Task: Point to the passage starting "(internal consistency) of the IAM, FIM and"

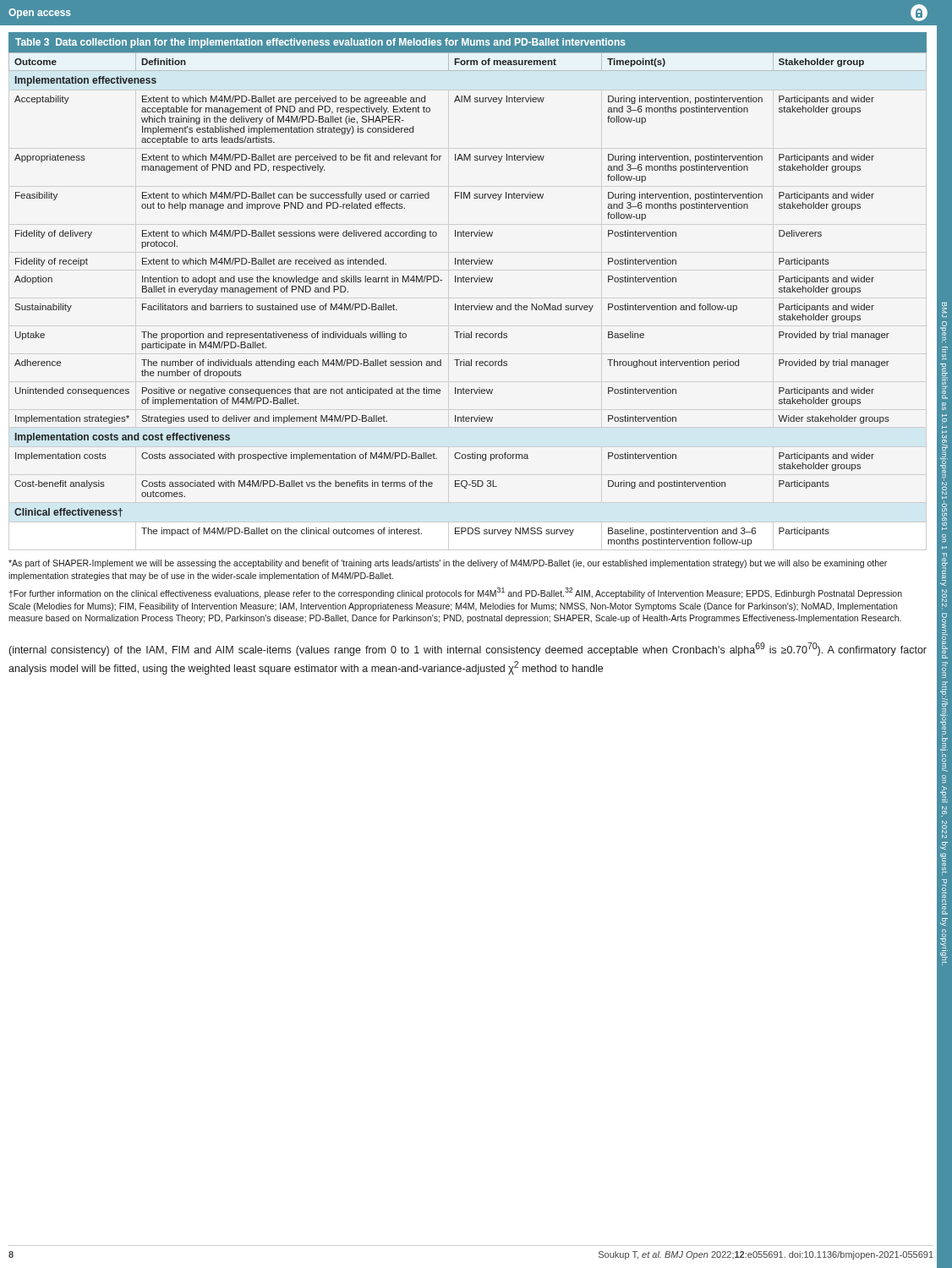Action: (468, 658)
